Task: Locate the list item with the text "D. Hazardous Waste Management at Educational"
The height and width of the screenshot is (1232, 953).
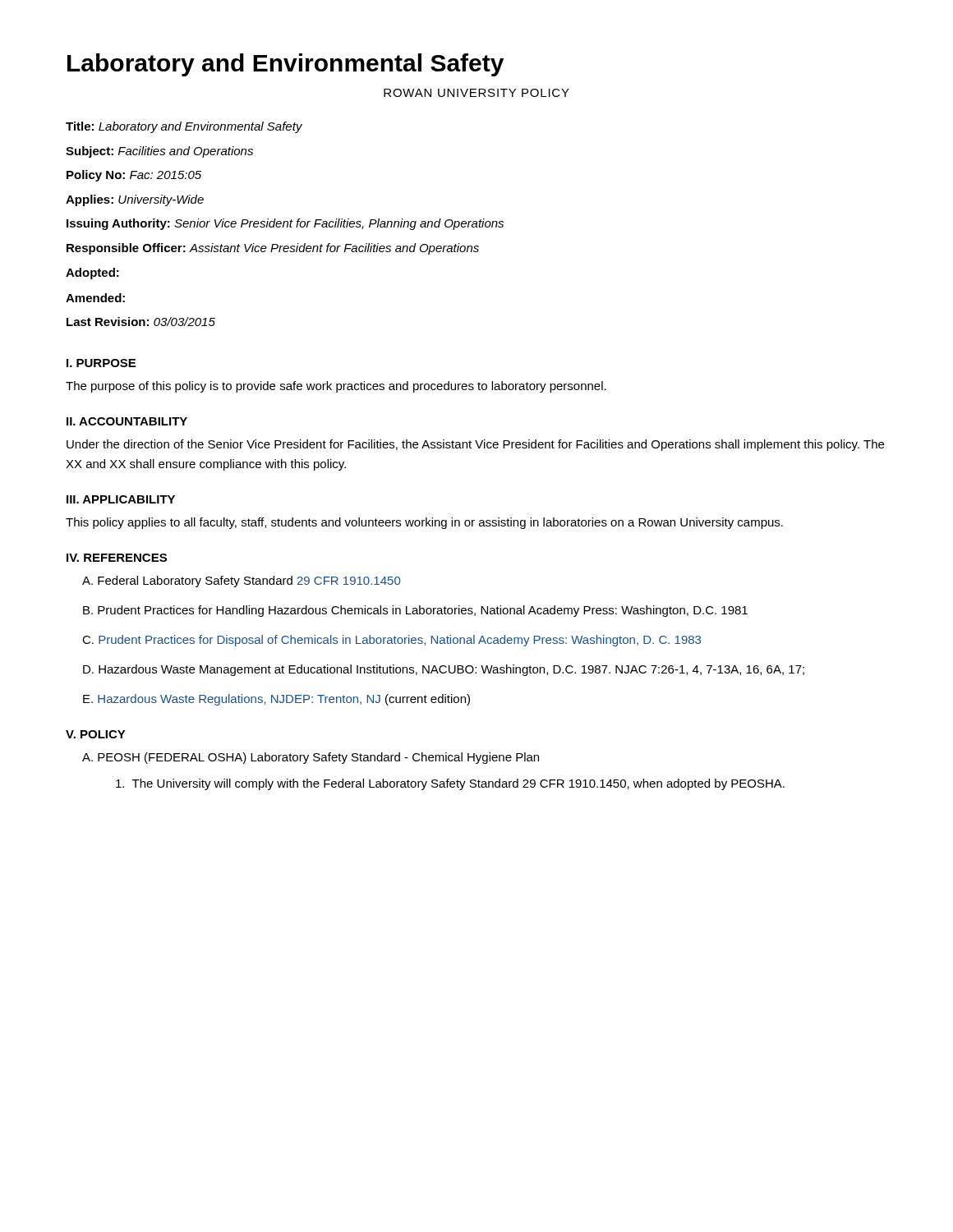Action: click(x=444, y=669)
